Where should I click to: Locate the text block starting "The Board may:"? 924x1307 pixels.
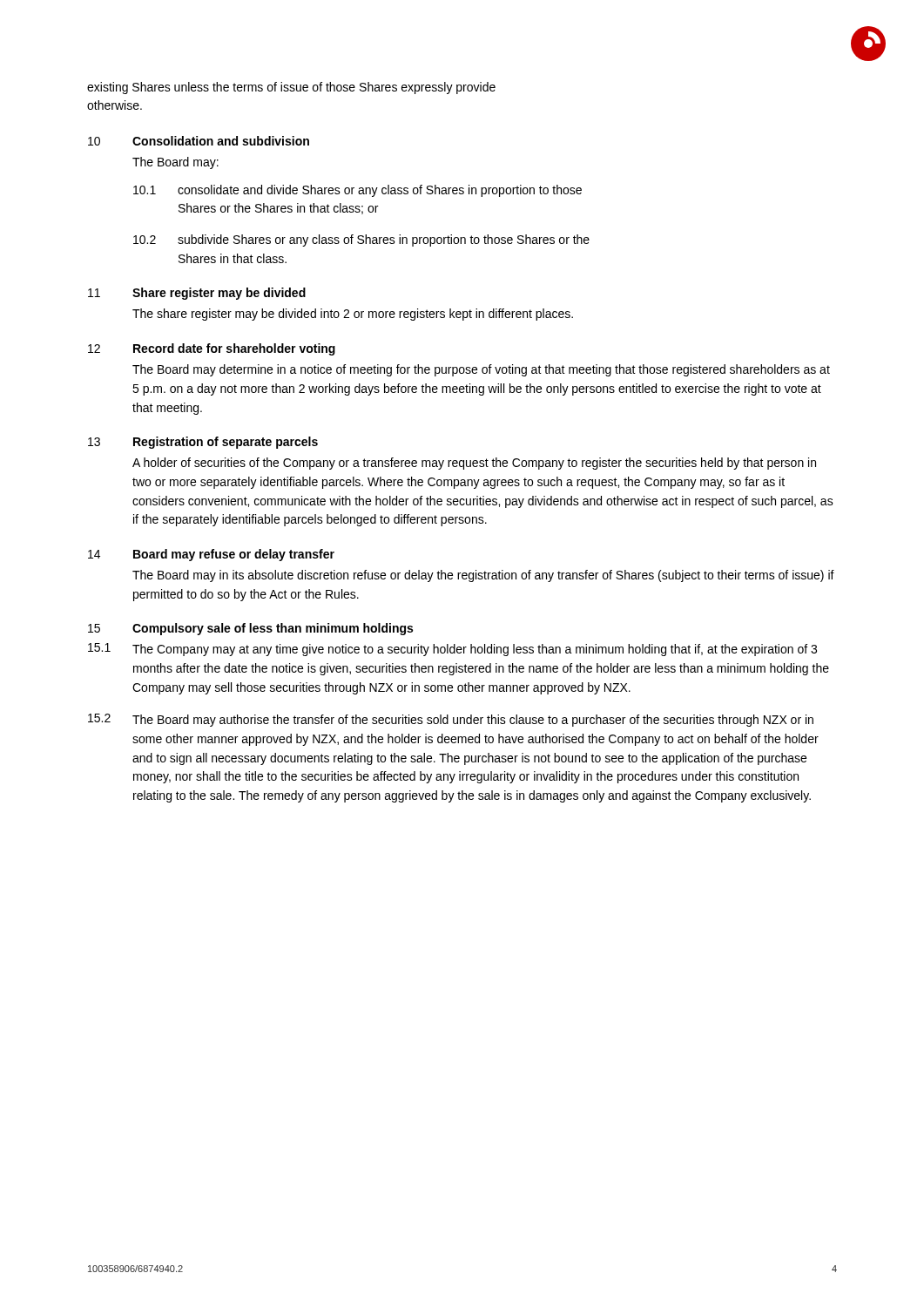coord(176,162)
